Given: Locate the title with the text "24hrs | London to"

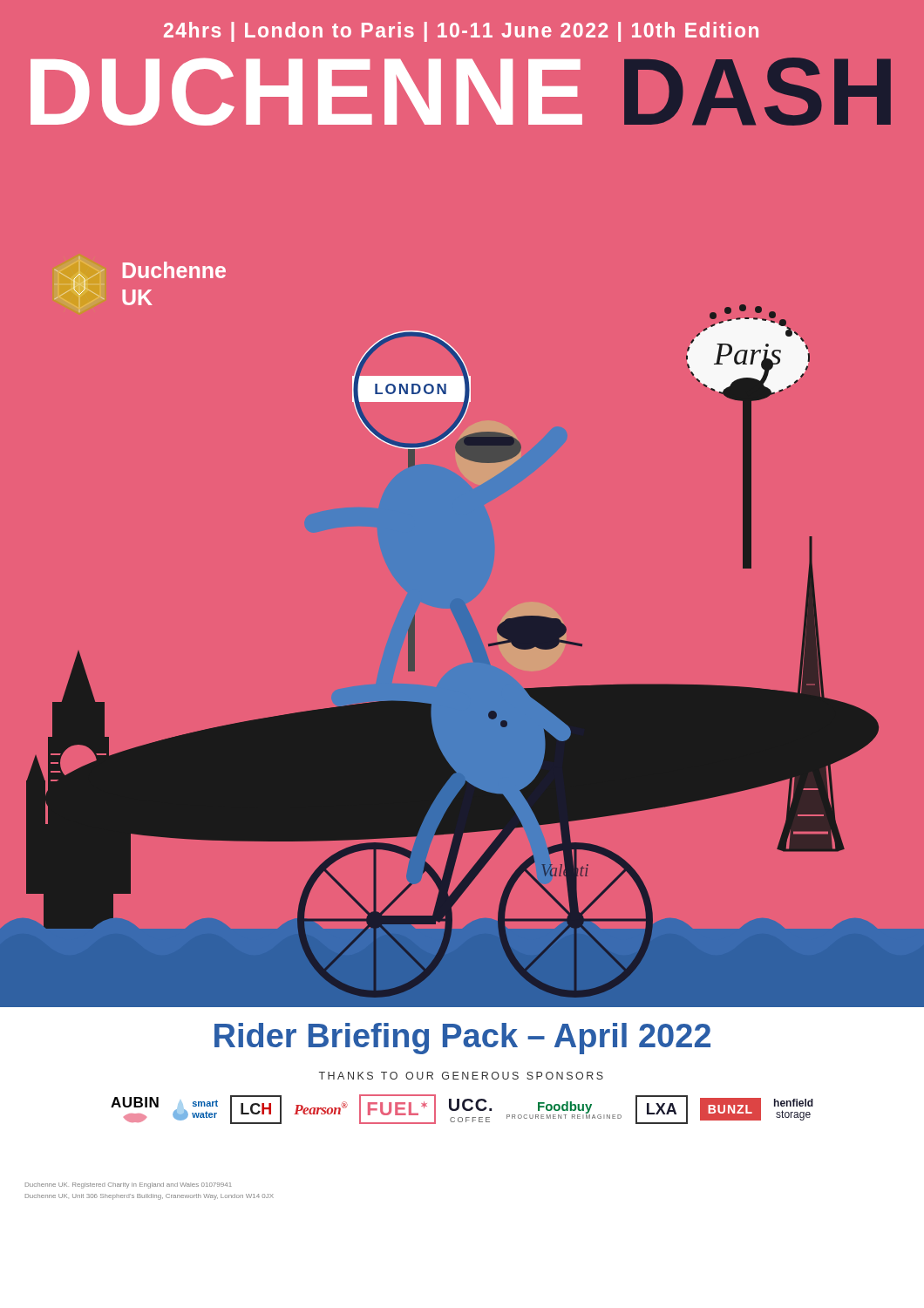Looking at the screenshot, I should (462, 31).
